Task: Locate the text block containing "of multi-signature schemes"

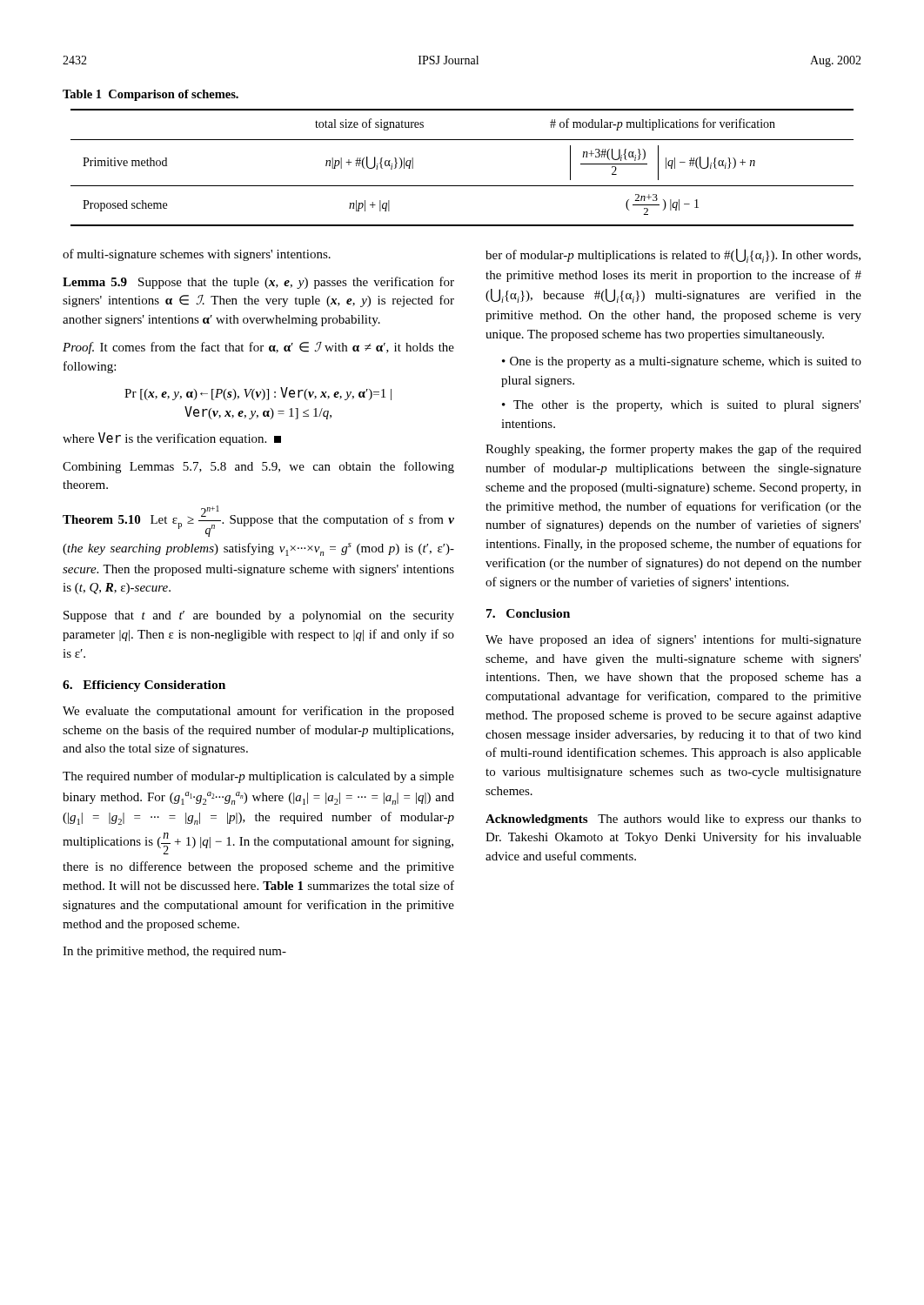Action: (258, 311)
